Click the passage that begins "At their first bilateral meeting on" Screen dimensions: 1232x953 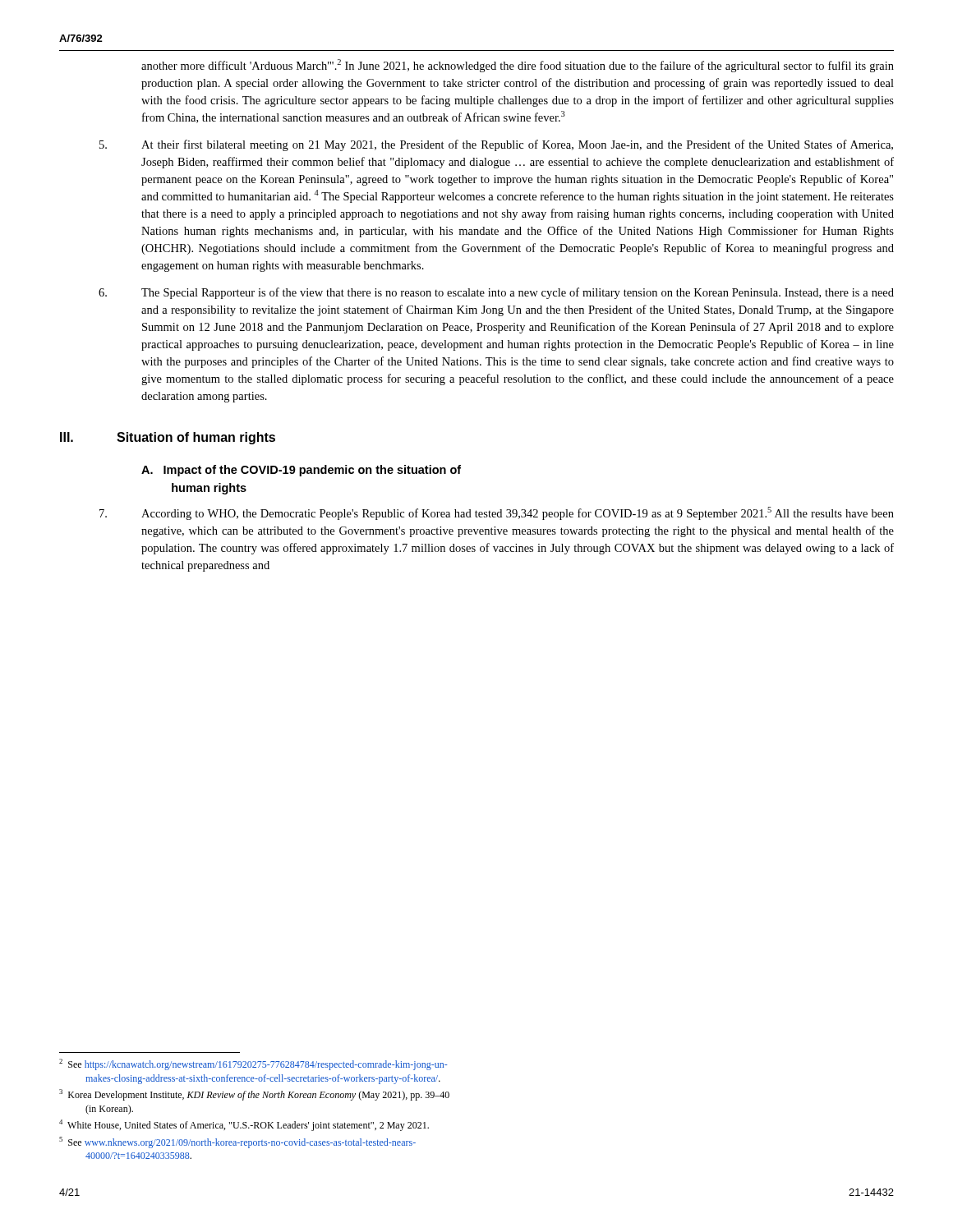click(518, 204)
